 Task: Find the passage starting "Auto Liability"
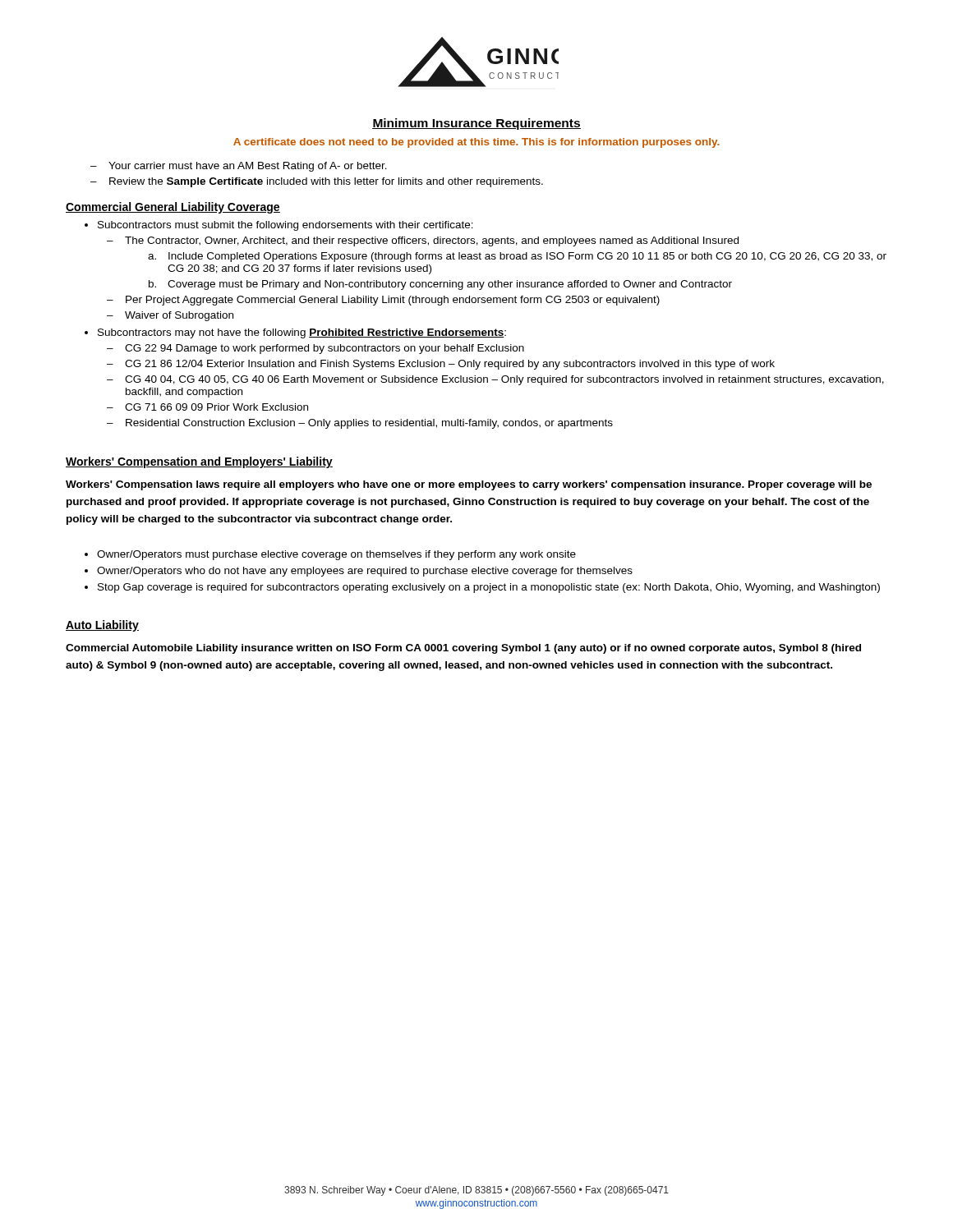click(102, 625)
